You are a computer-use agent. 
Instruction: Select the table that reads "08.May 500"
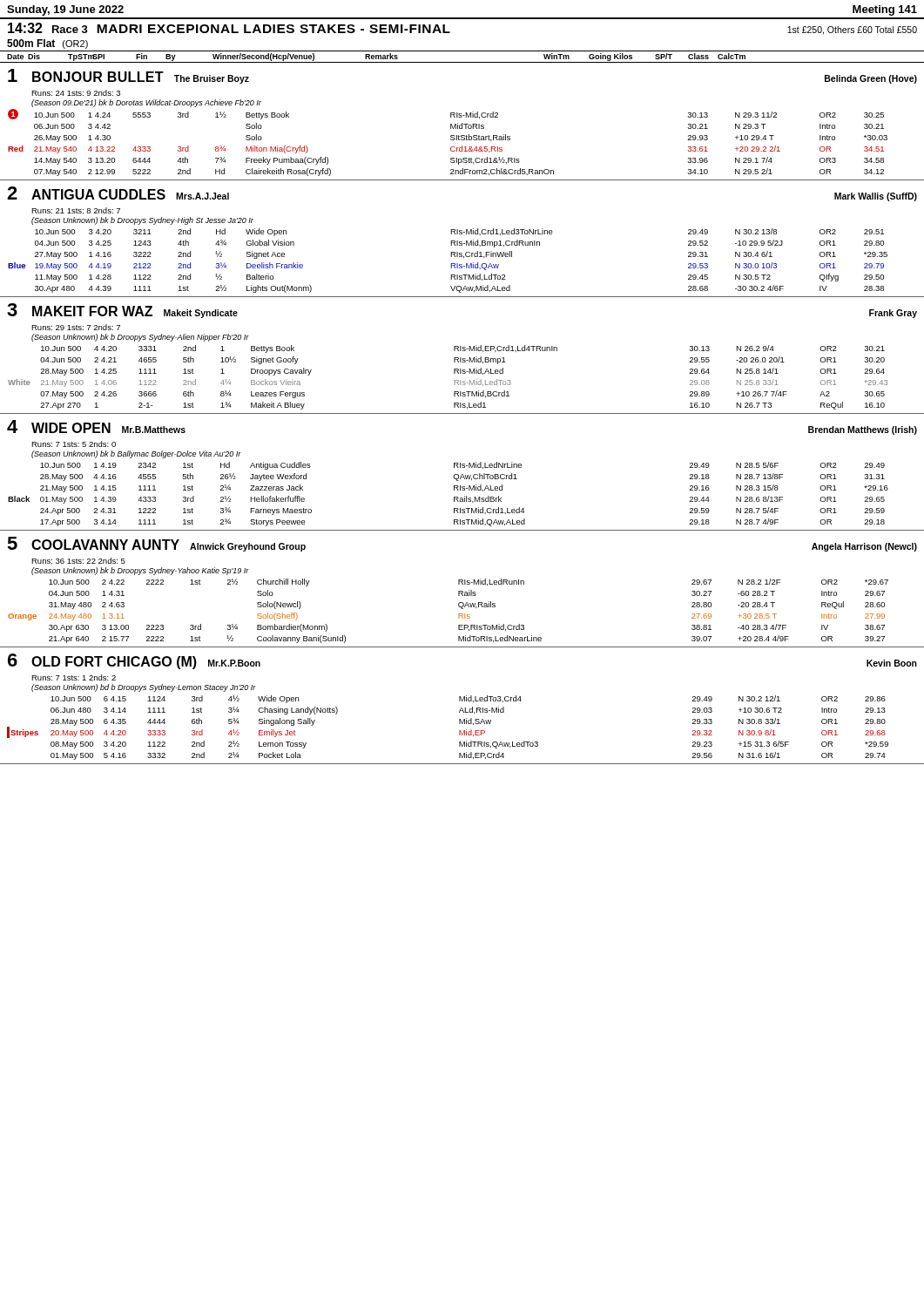pyautogui.click(x=462, y=706)
